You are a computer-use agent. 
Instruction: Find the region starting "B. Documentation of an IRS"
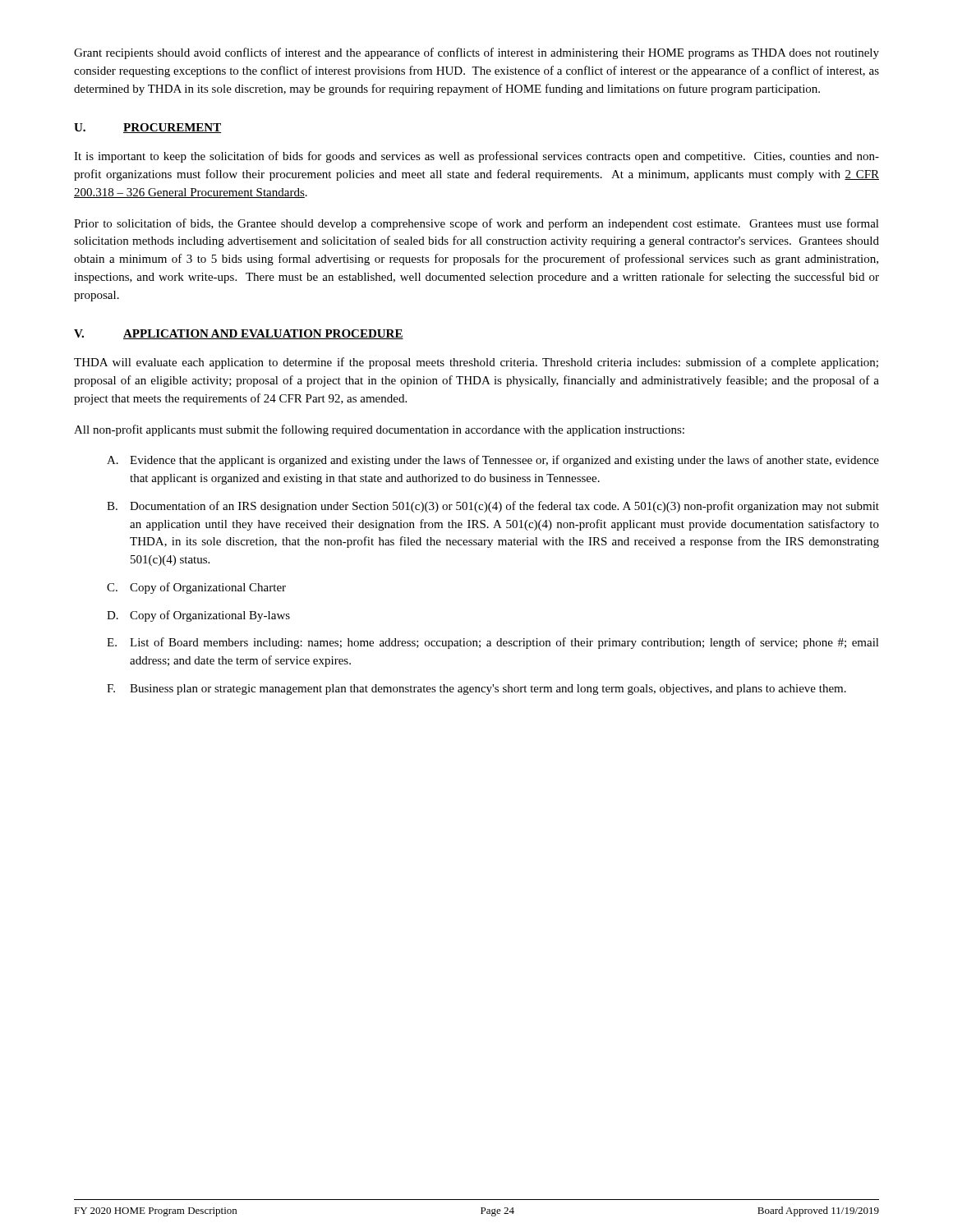tap(493, 533)
